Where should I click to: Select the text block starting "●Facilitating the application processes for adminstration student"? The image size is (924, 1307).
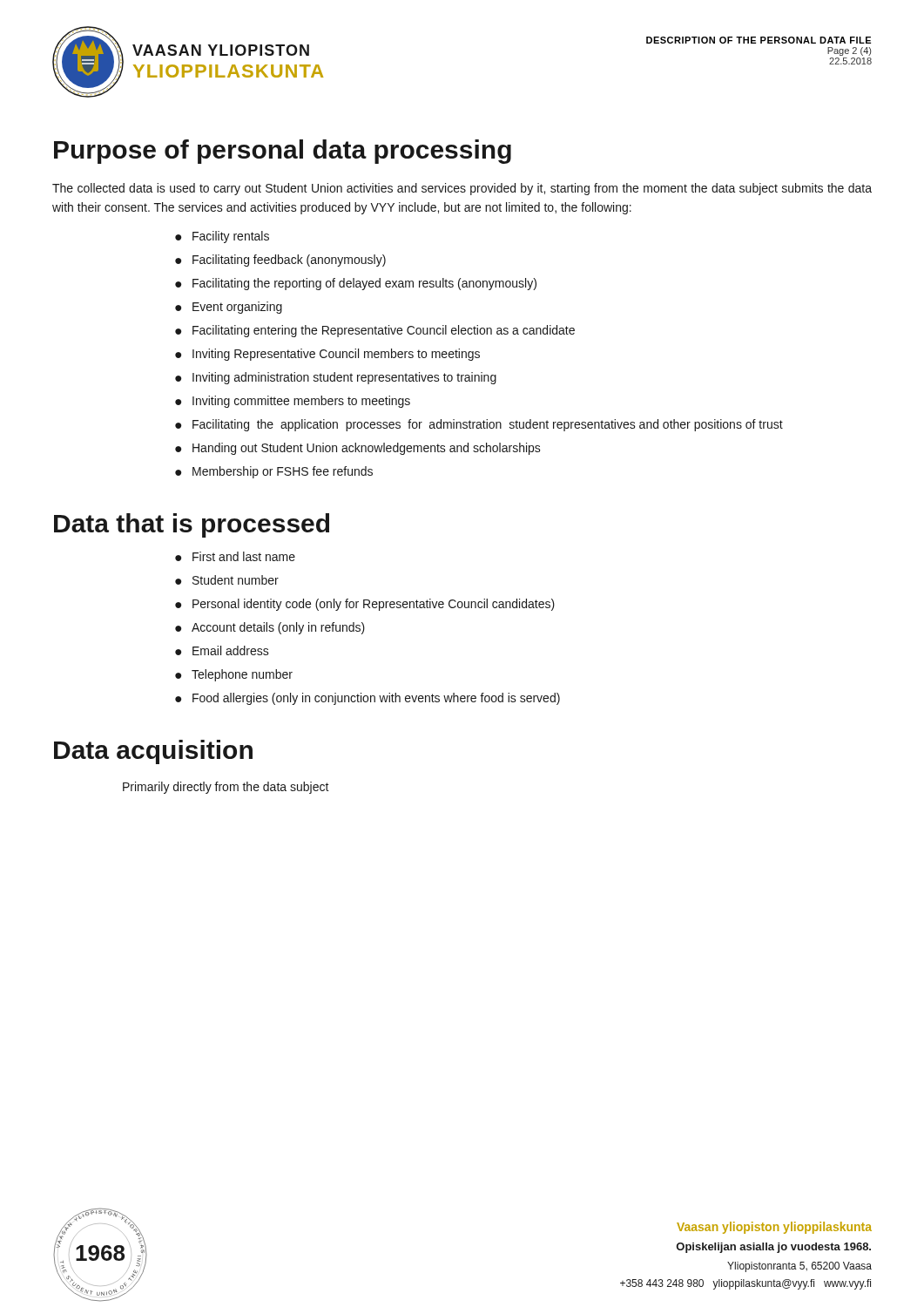pyautogui.click(x=523, y=425)
